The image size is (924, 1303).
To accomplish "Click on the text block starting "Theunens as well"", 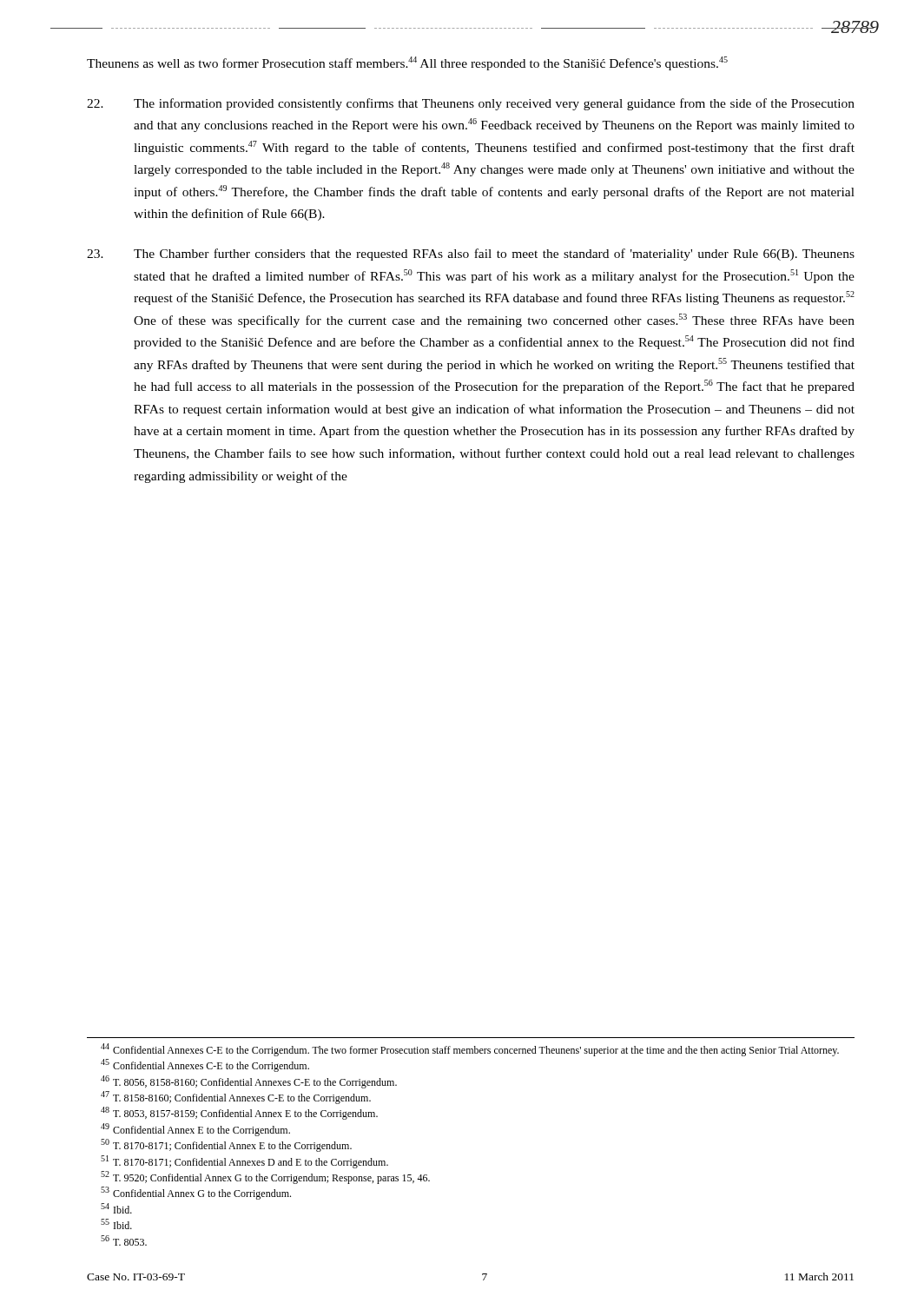I will tap(407, 62).
